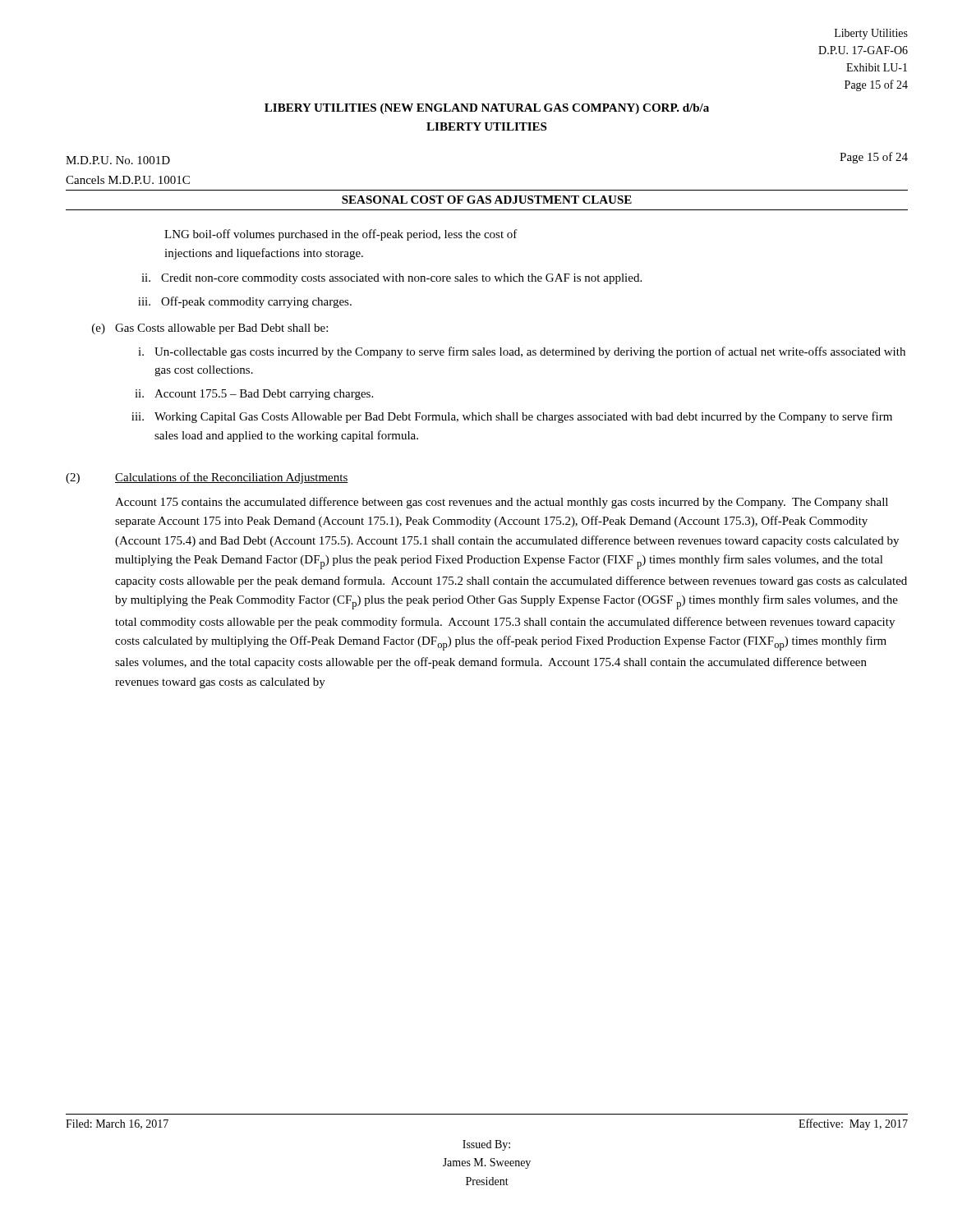Find the list item that says "(2) Calculations of the"

(x=207, y=478)
